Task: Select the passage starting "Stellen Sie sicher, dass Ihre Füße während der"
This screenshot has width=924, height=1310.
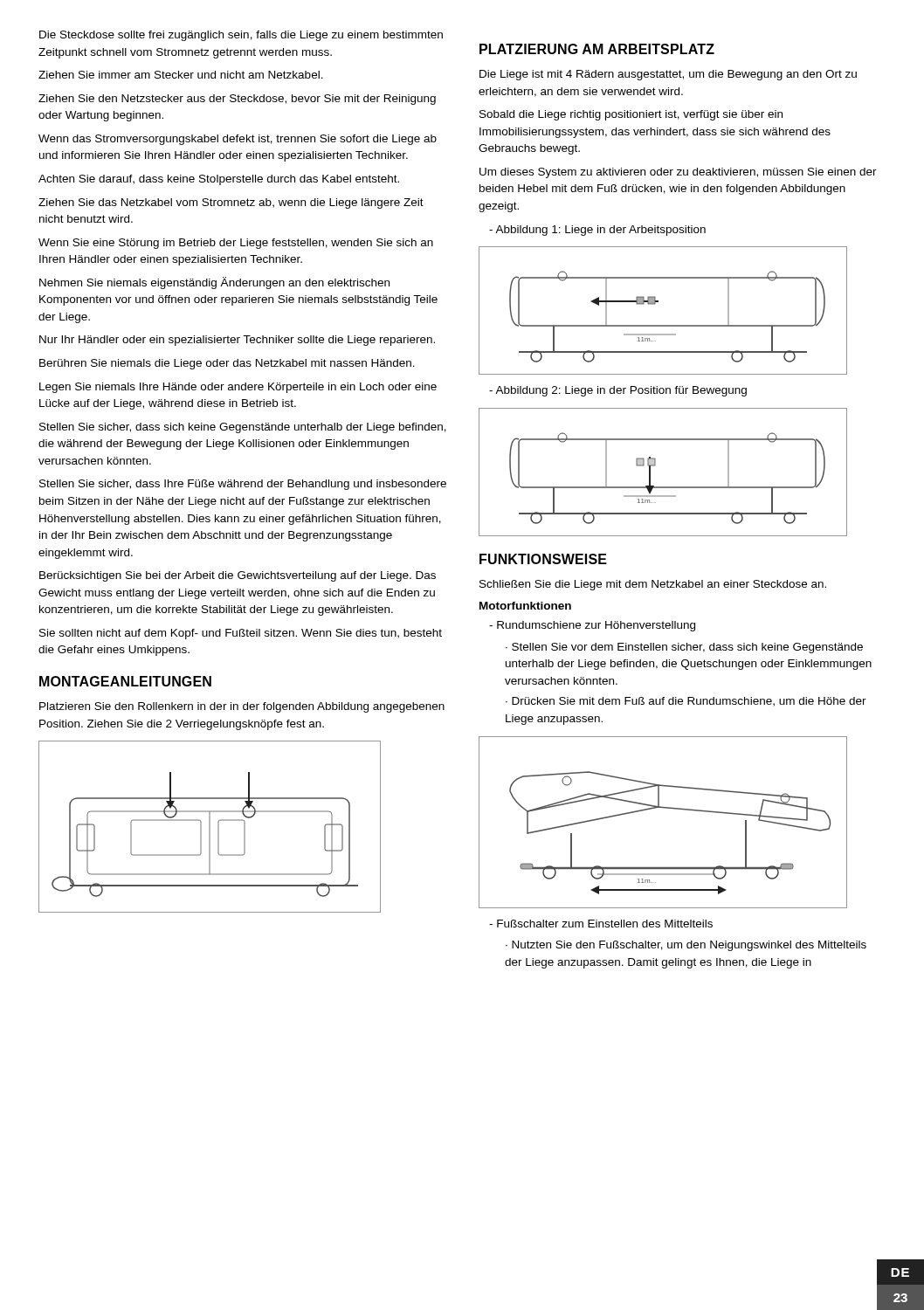Action: [x=243, y=518]
